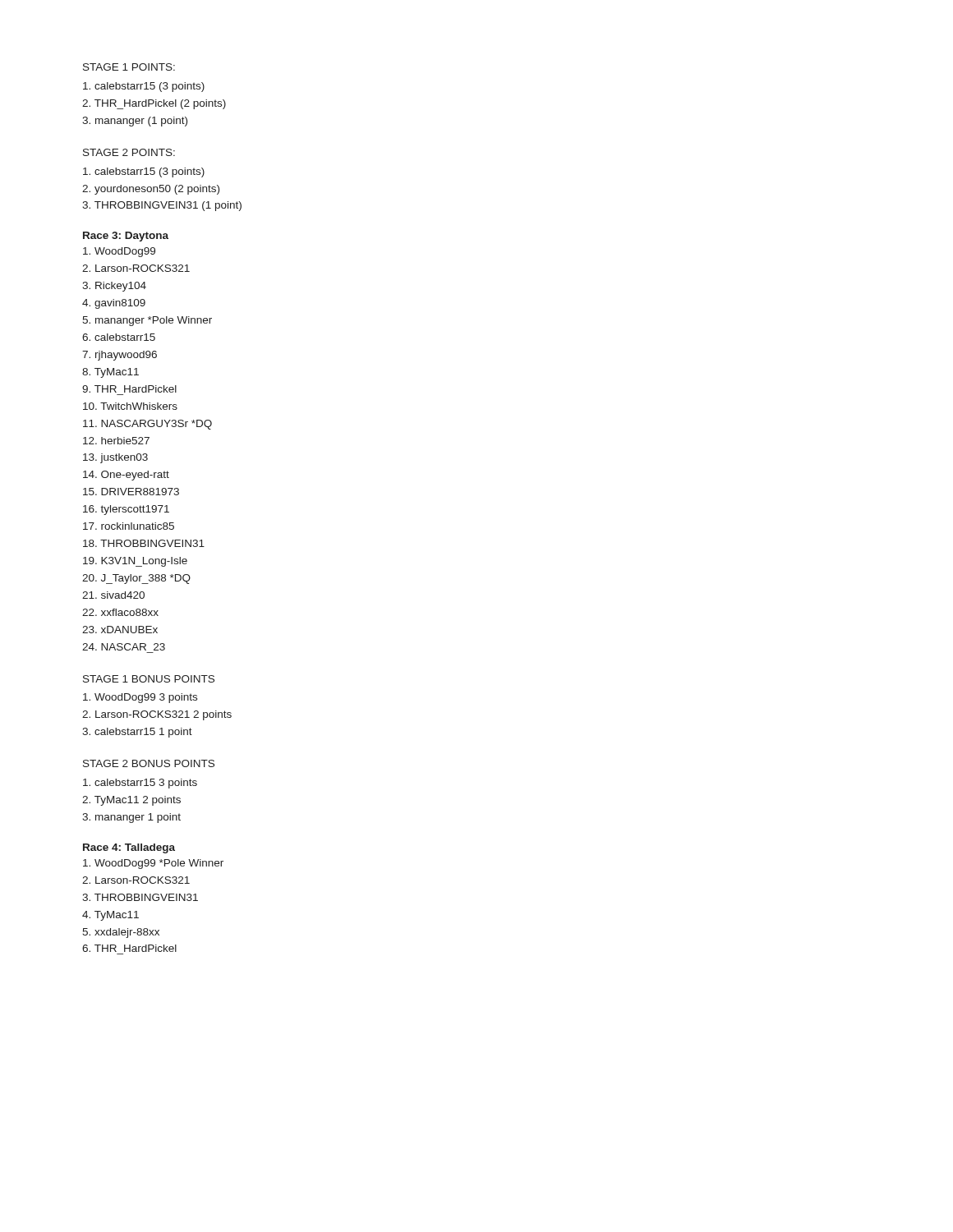Image resolution: width=953 pixels, height=1232 pixels.
Task: Click on the text block starting "3. mananger 1 point"
Action: (131, 817)
